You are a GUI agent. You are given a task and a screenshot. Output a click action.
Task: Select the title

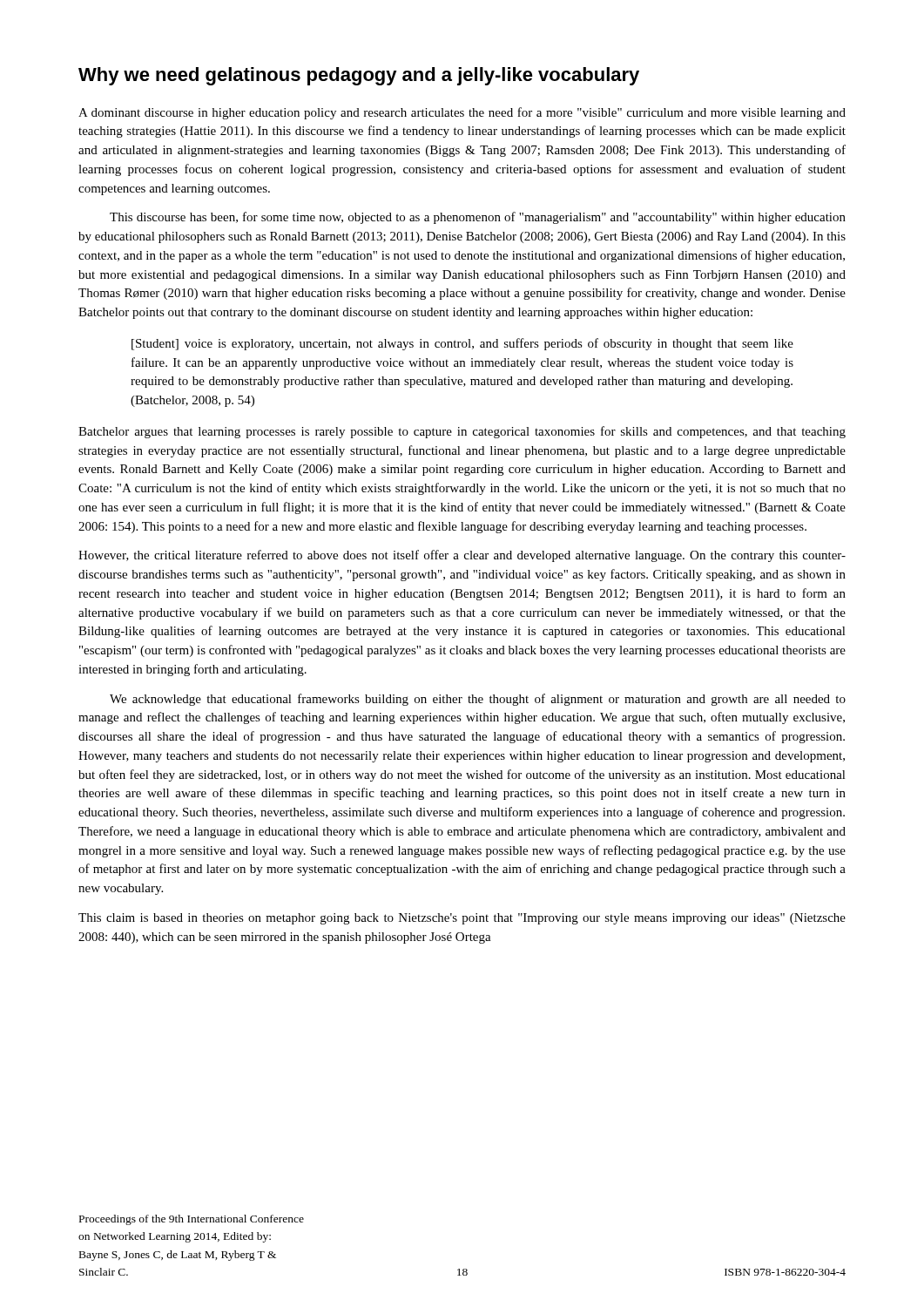(462, 75)
